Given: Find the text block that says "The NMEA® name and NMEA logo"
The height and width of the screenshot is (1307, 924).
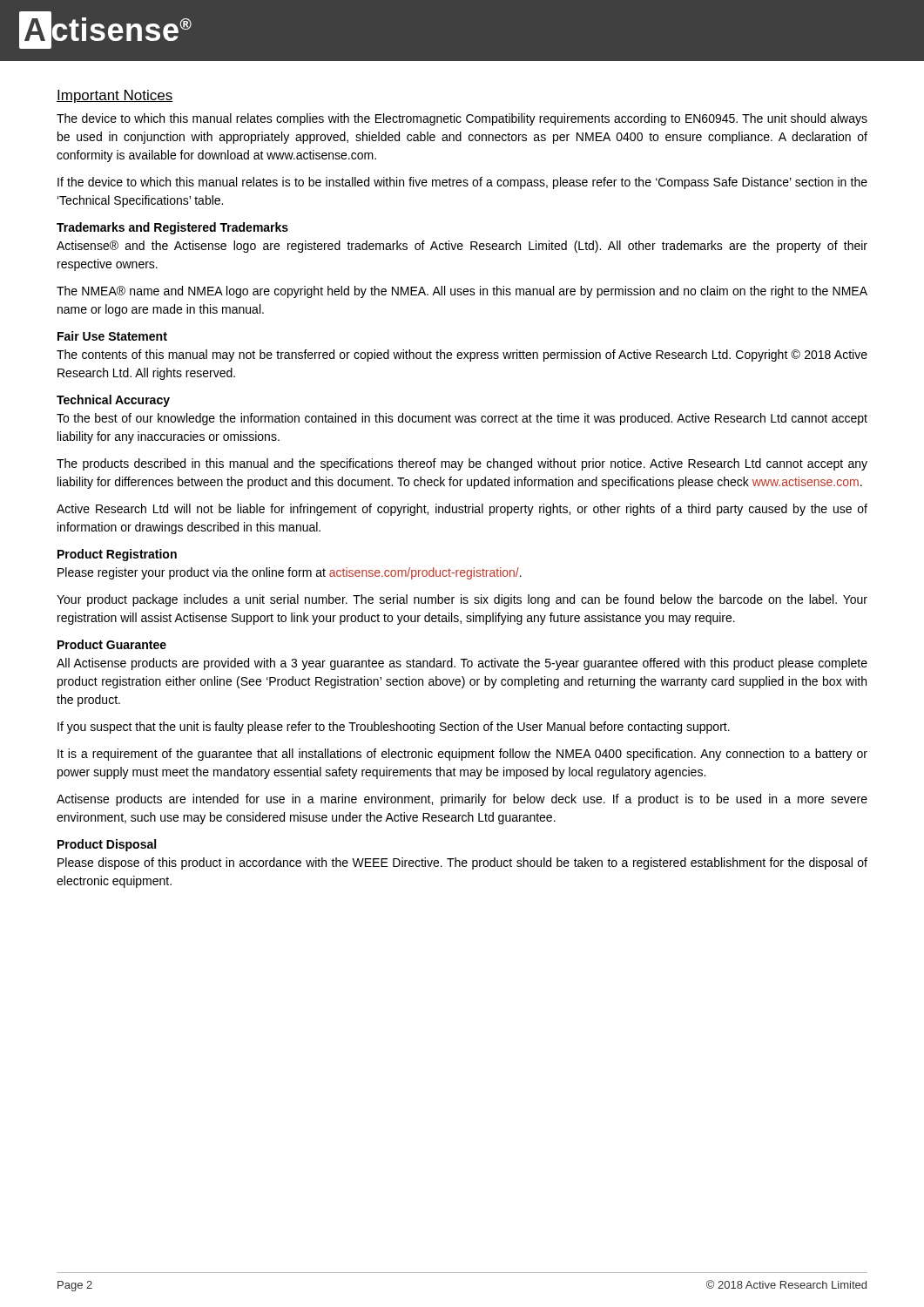Looking at the screenshot, I should point(462,301).
